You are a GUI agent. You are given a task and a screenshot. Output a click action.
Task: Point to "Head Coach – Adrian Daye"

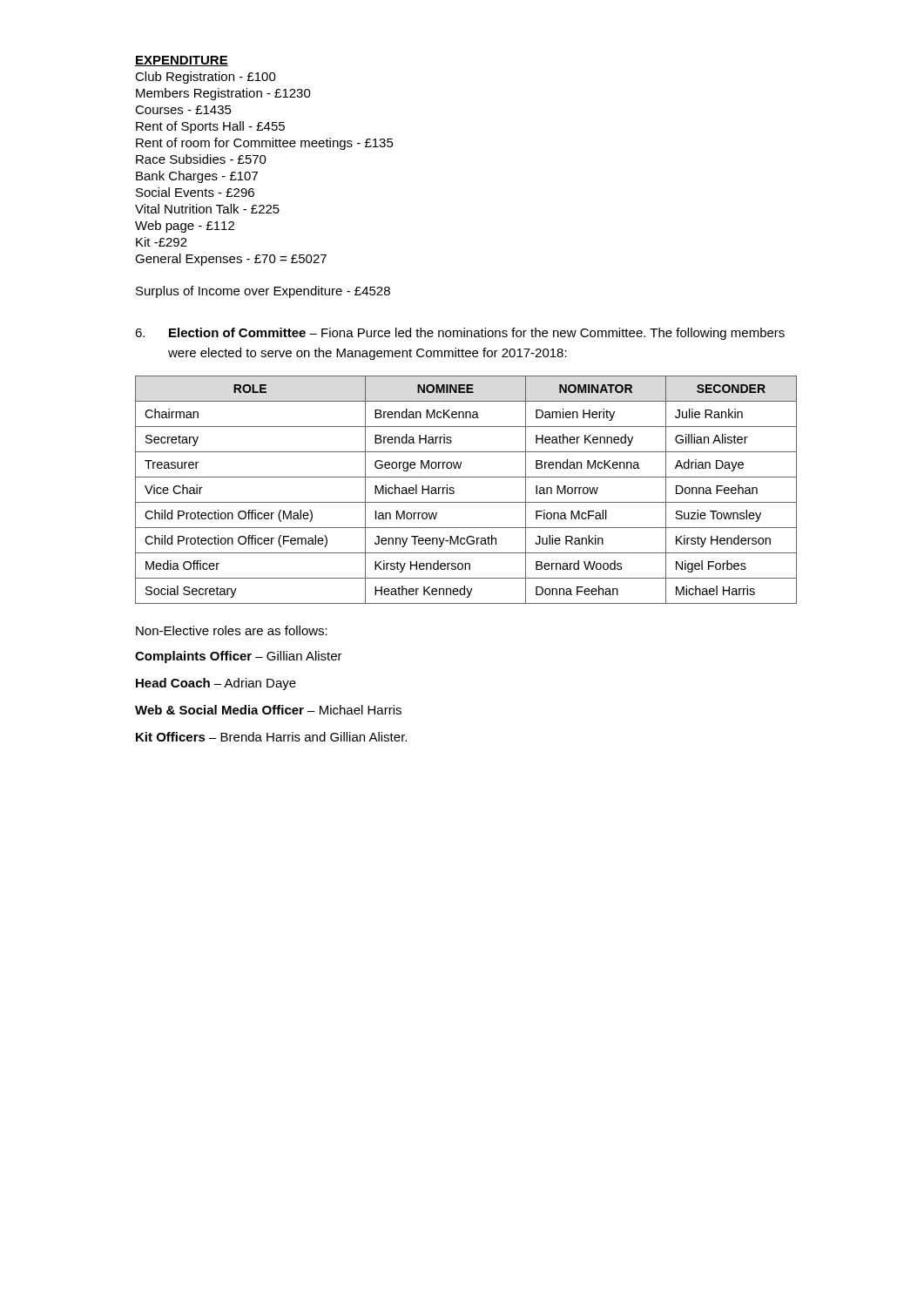point(216,682)
